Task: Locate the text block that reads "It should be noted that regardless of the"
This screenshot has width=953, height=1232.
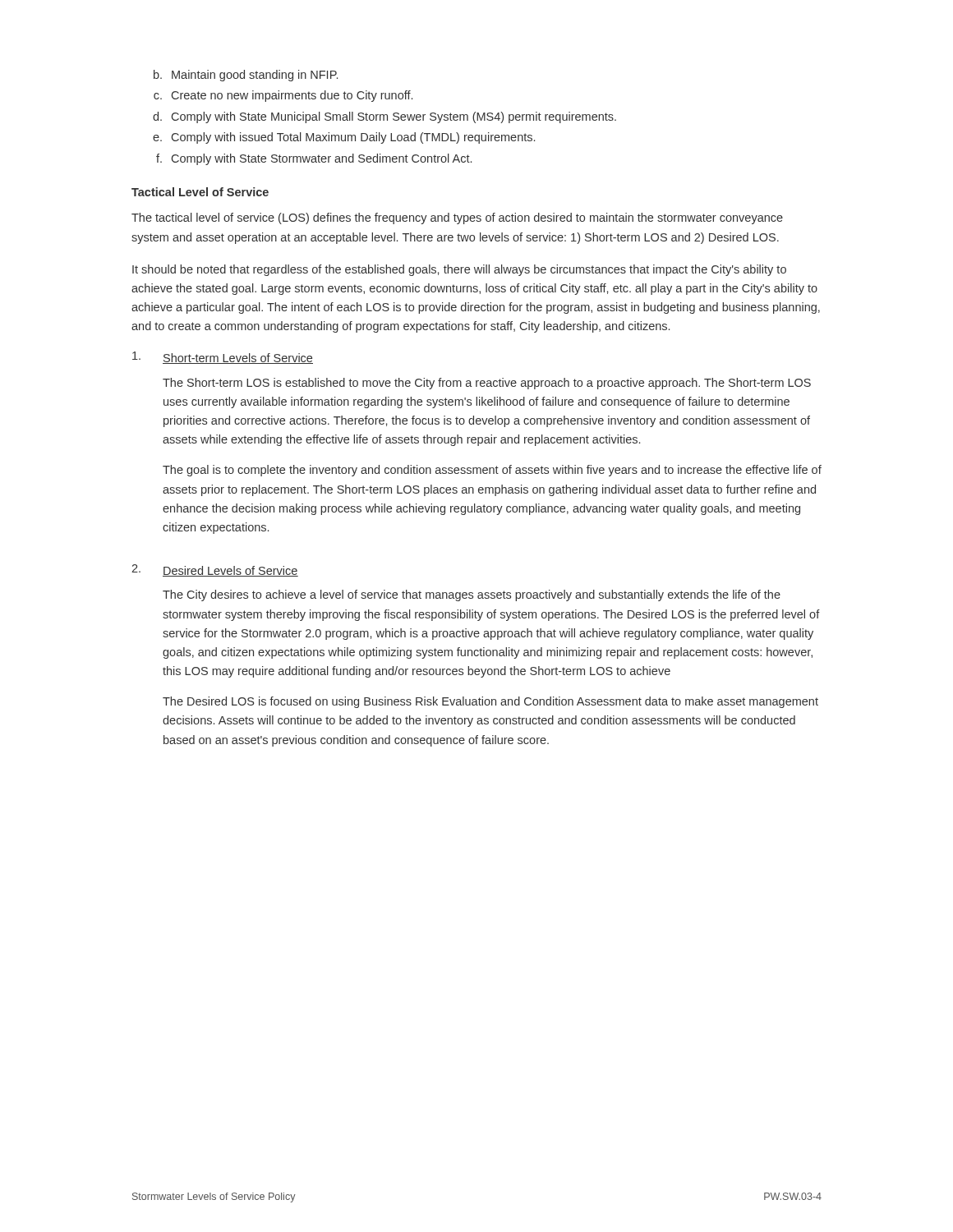Action: click(x=476, y=298)
